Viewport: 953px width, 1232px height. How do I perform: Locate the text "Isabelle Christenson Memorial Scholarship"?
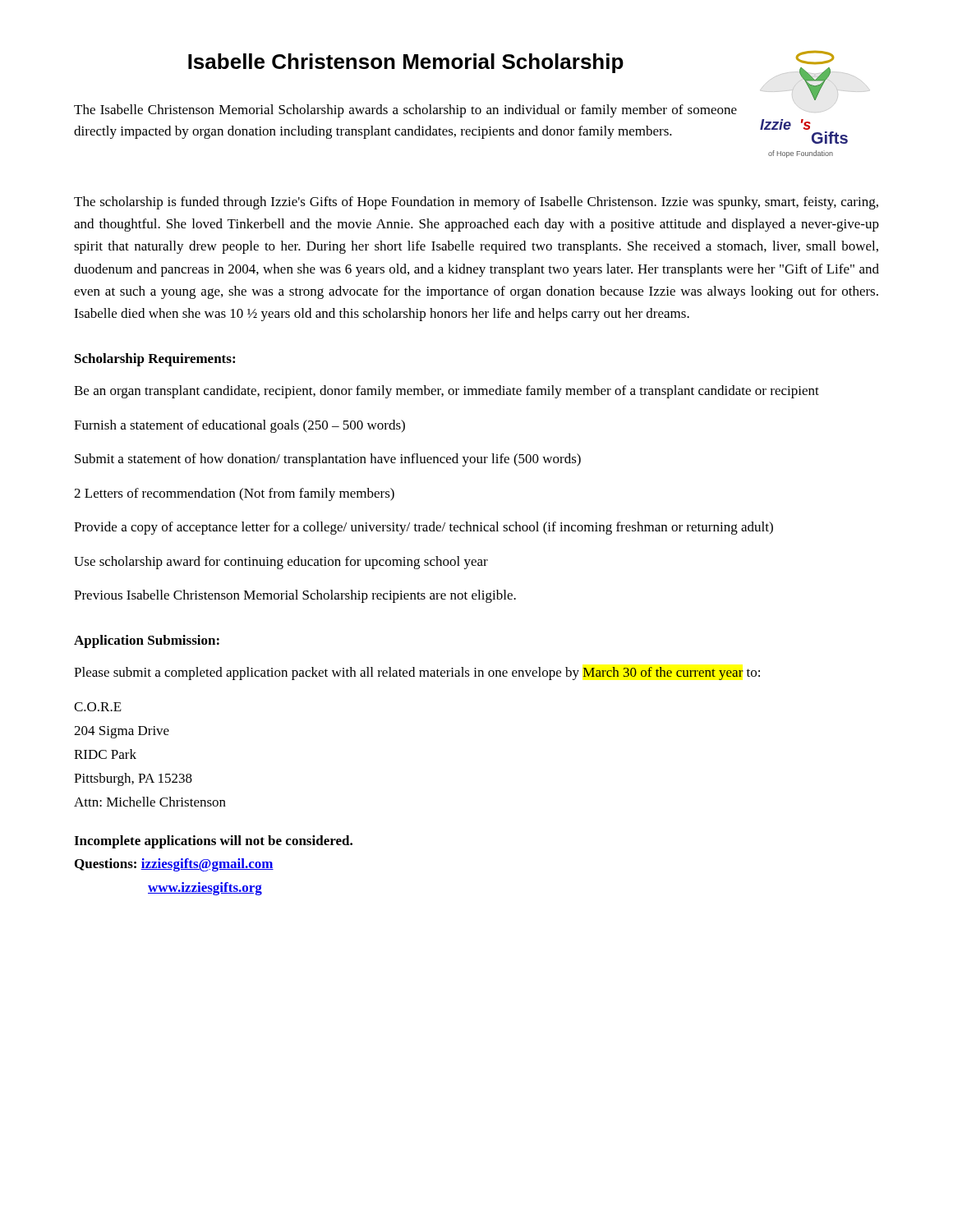pos(405,62)
